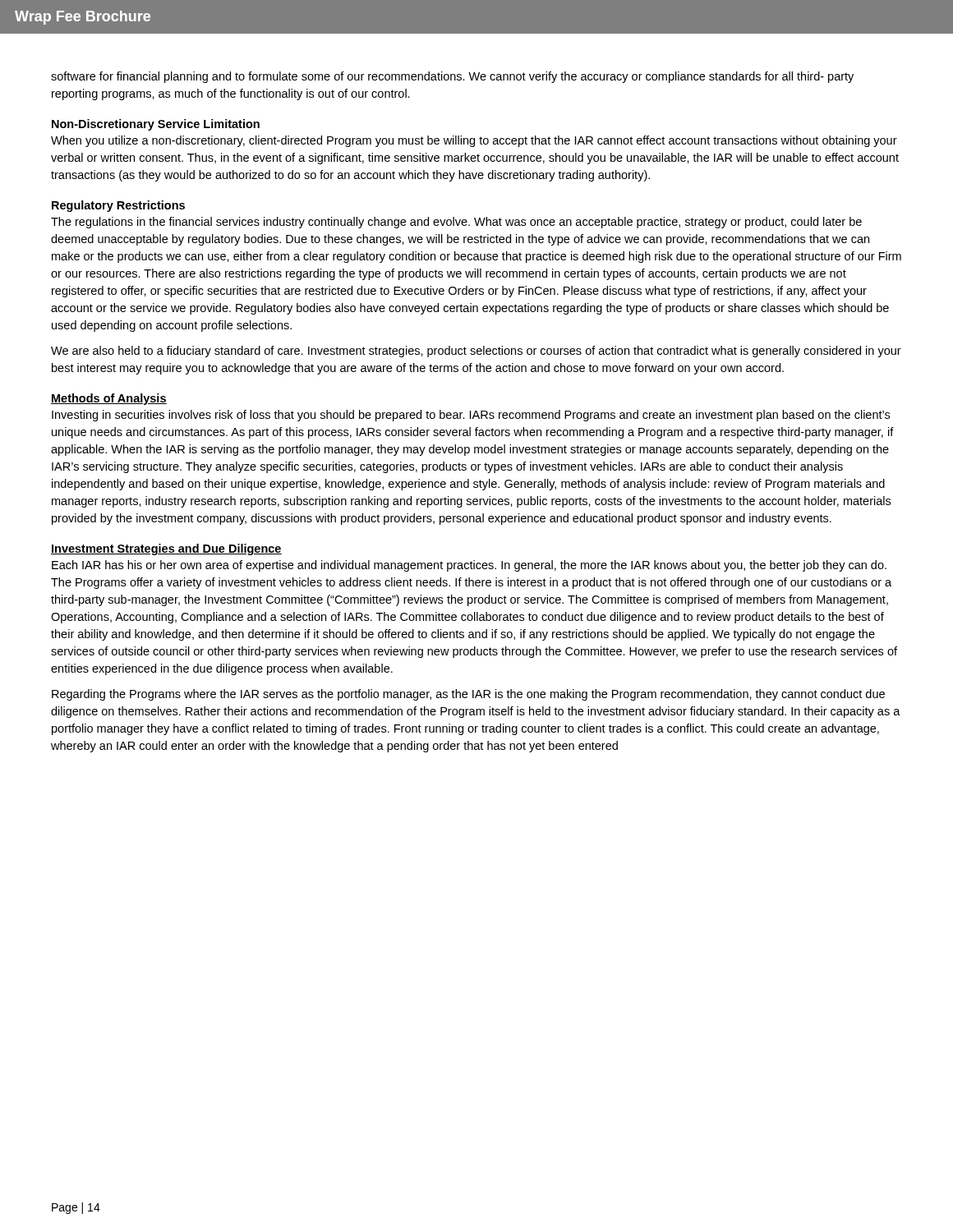
Task: Locate the title with the text "Wrap Fee Brochure"
Action: coord(83,16)
